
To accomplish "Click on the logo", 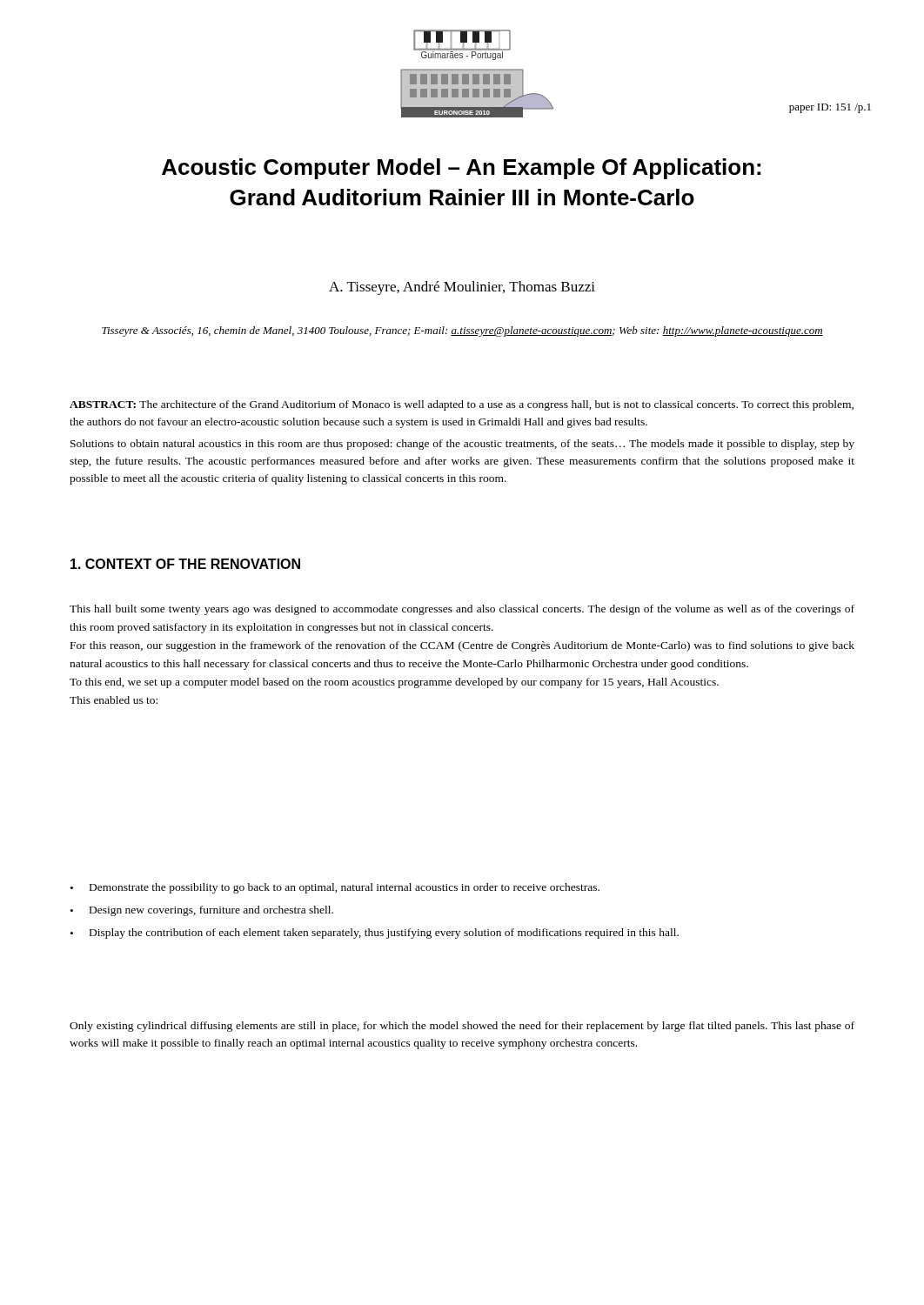I will click(x=462, y=74).
